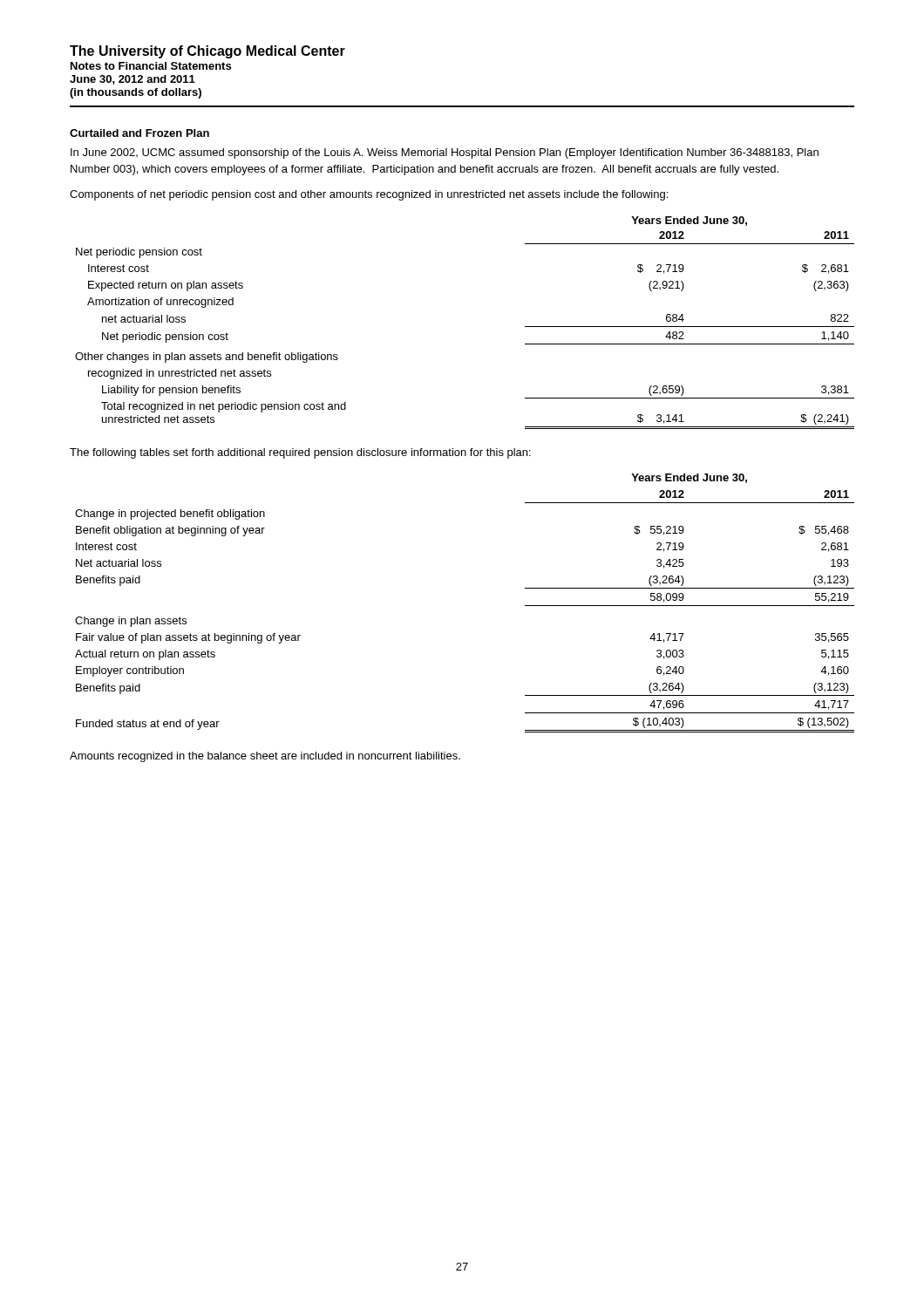This screenshot has width=924, height=1308.
Task: Locate the text block that reads "The following tables set"
Action: (x=301, y=452)
